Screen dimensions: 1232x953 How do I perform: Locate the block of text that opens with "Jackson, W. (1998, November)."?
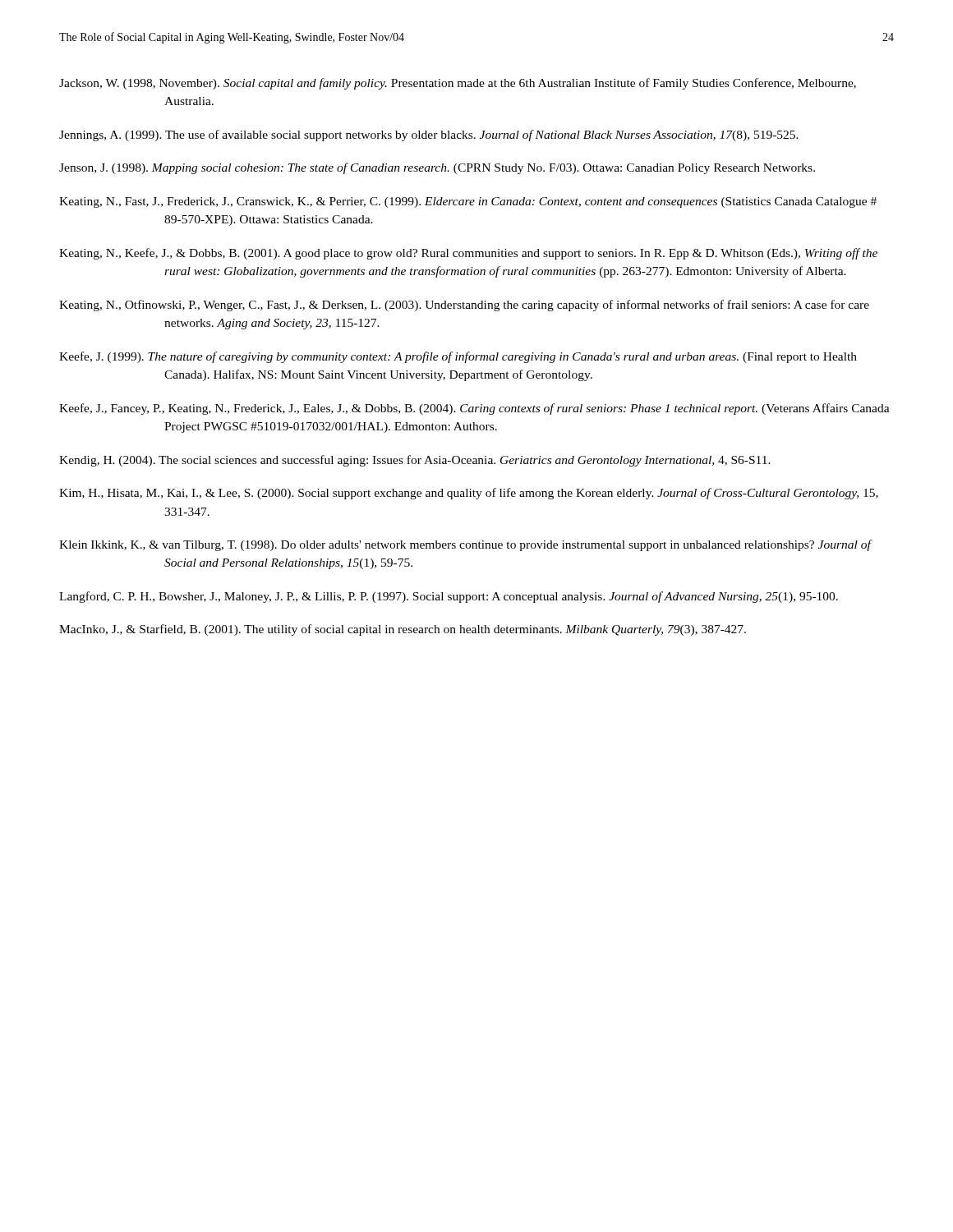[458, 92]
